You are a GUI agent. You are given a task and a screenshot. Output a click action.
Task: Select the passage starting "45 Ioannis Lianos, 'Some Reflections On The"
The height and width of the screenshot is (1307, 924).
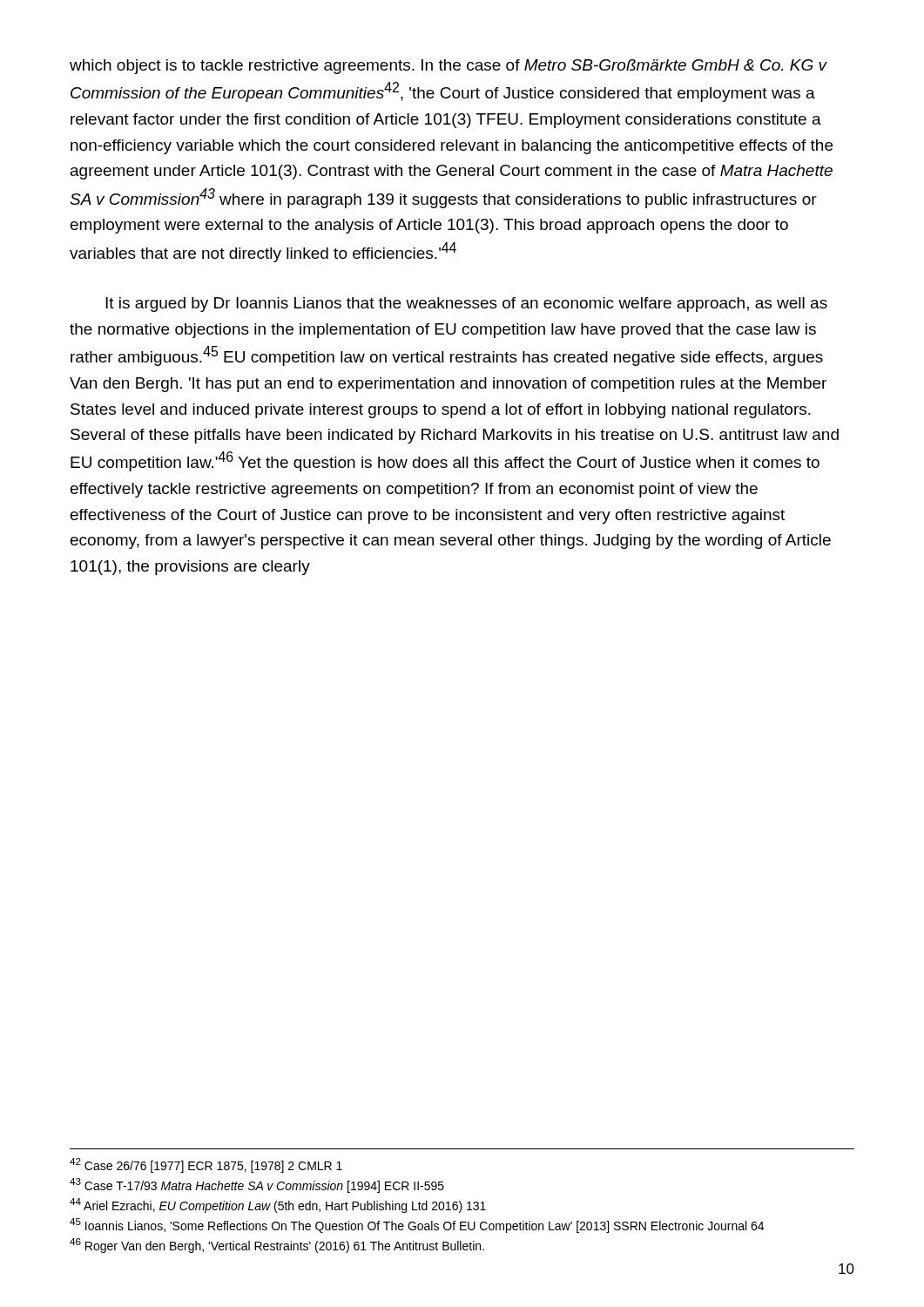417,1224
